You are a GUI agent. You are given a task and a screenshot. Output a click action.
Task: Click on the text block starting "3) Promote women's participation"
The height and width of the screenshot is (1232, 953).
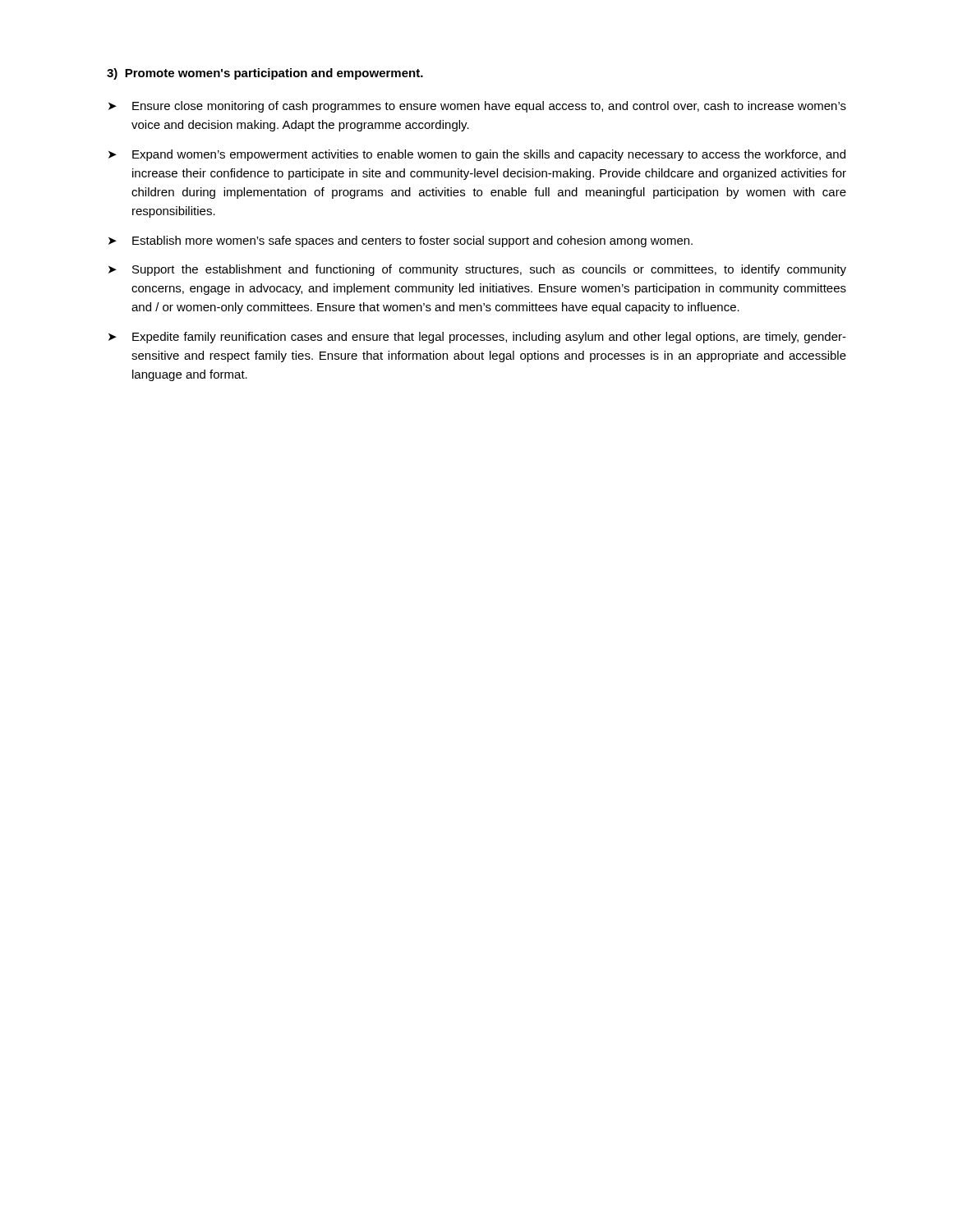pyautogui.click(x=265, y=73)
